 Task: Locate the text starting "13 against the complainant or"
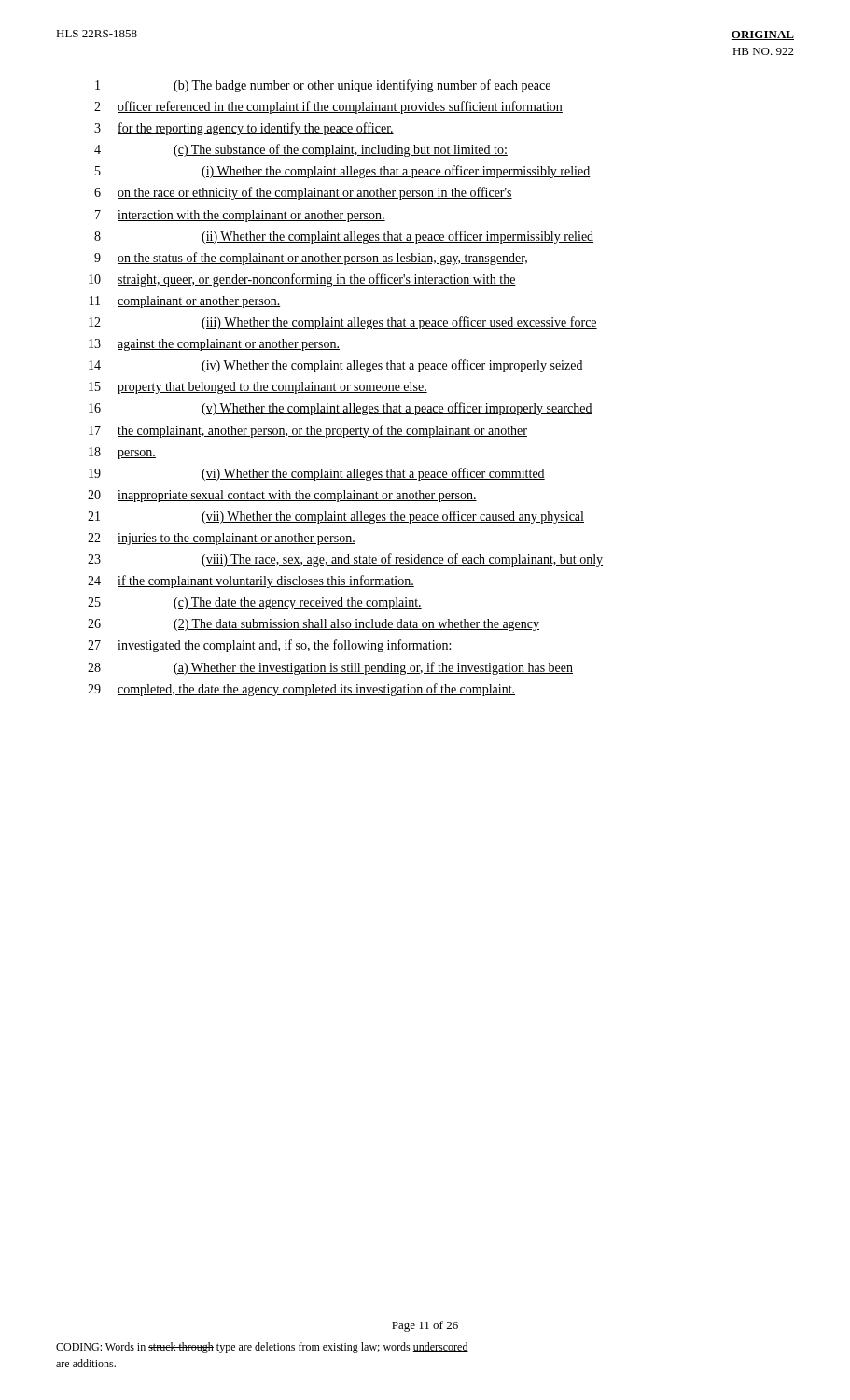pos(214,345)
